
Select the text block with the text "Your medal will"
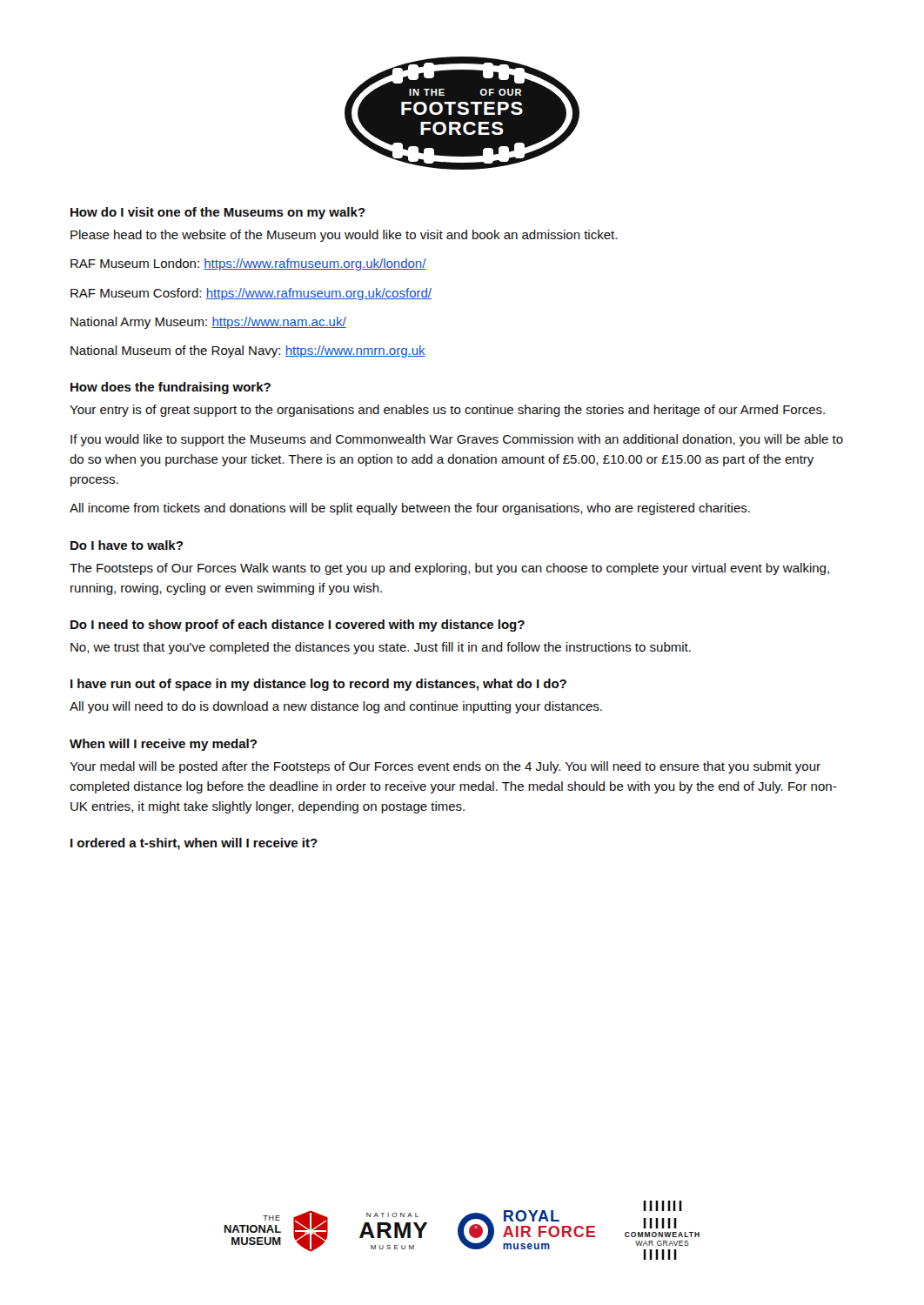click(x=453, y=786)
